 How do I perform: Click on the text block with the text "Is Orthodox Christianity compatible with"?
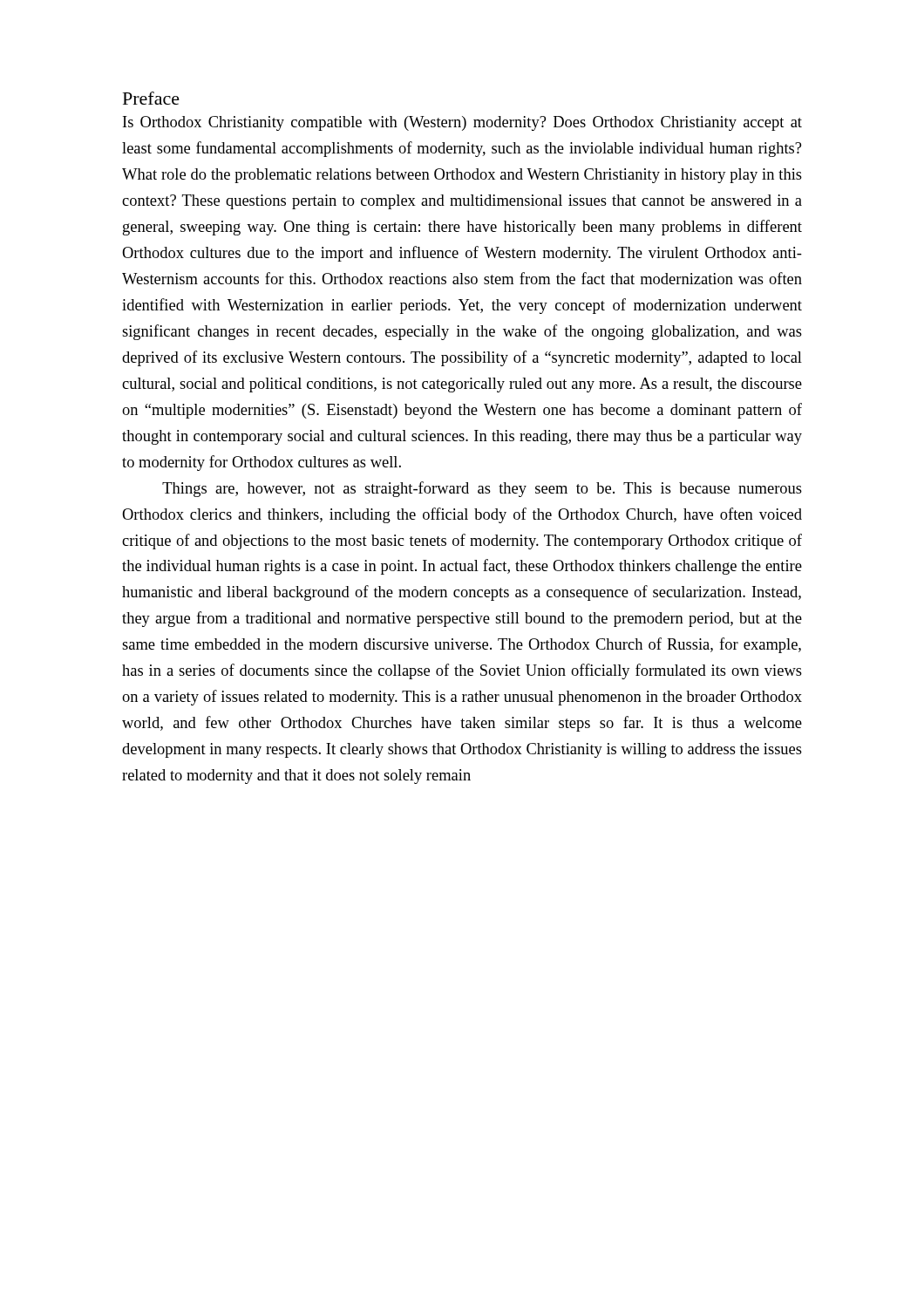pos(462,450)
